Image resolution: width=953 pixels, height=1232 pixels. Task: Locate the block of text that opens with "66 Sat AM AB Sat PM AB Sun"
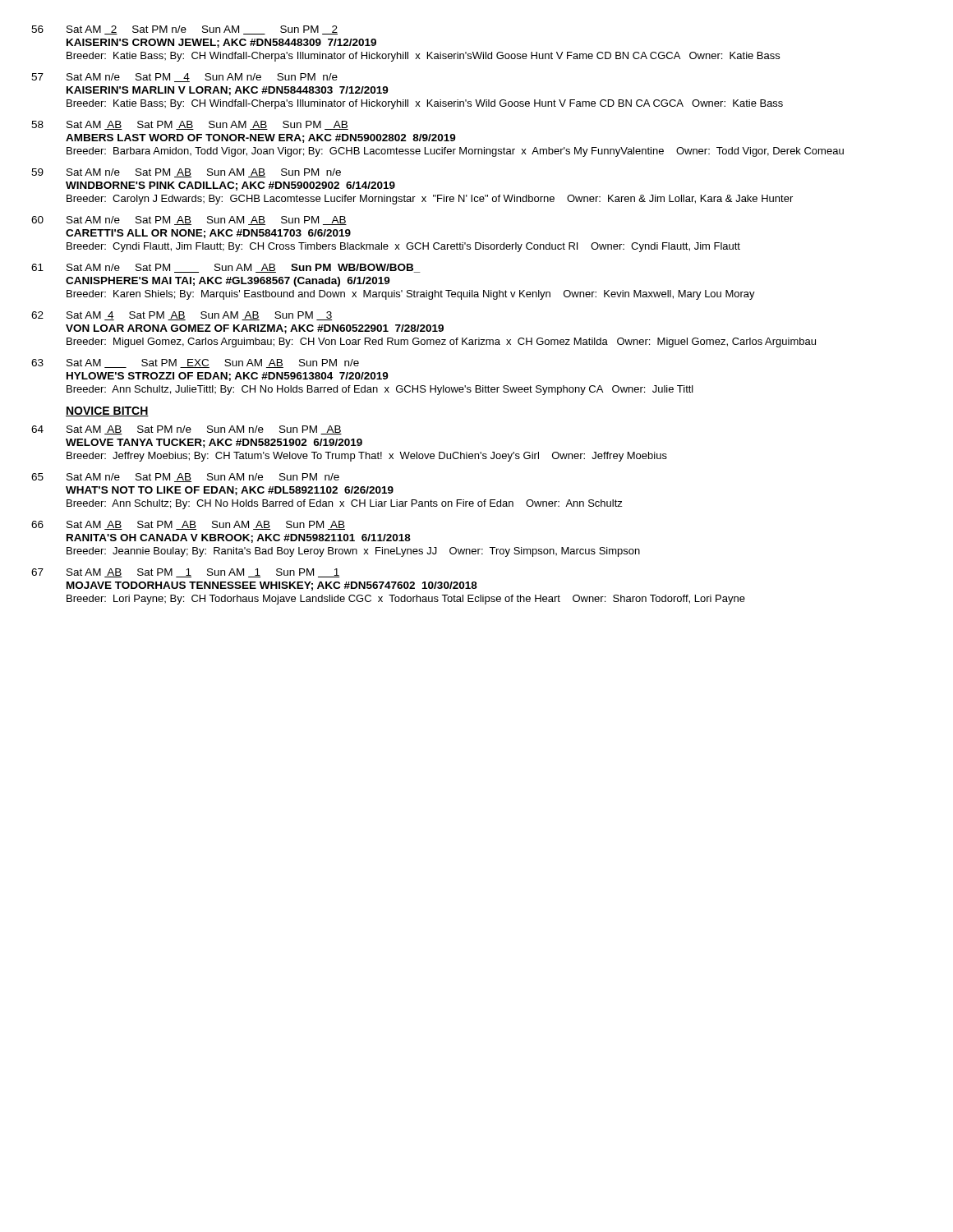476,538
